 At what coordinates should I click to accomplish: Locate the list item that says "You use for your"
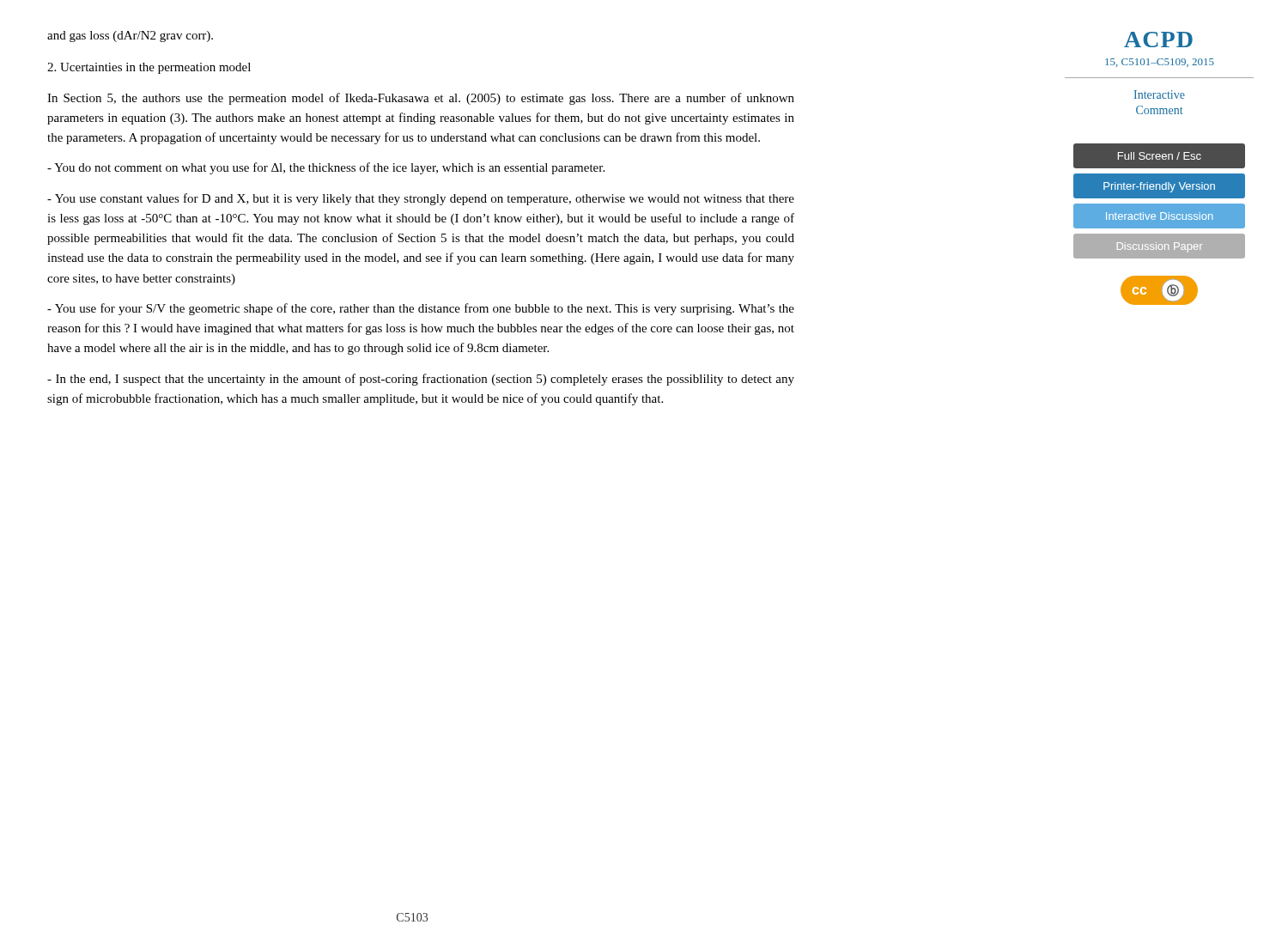[x=421, y=328]
